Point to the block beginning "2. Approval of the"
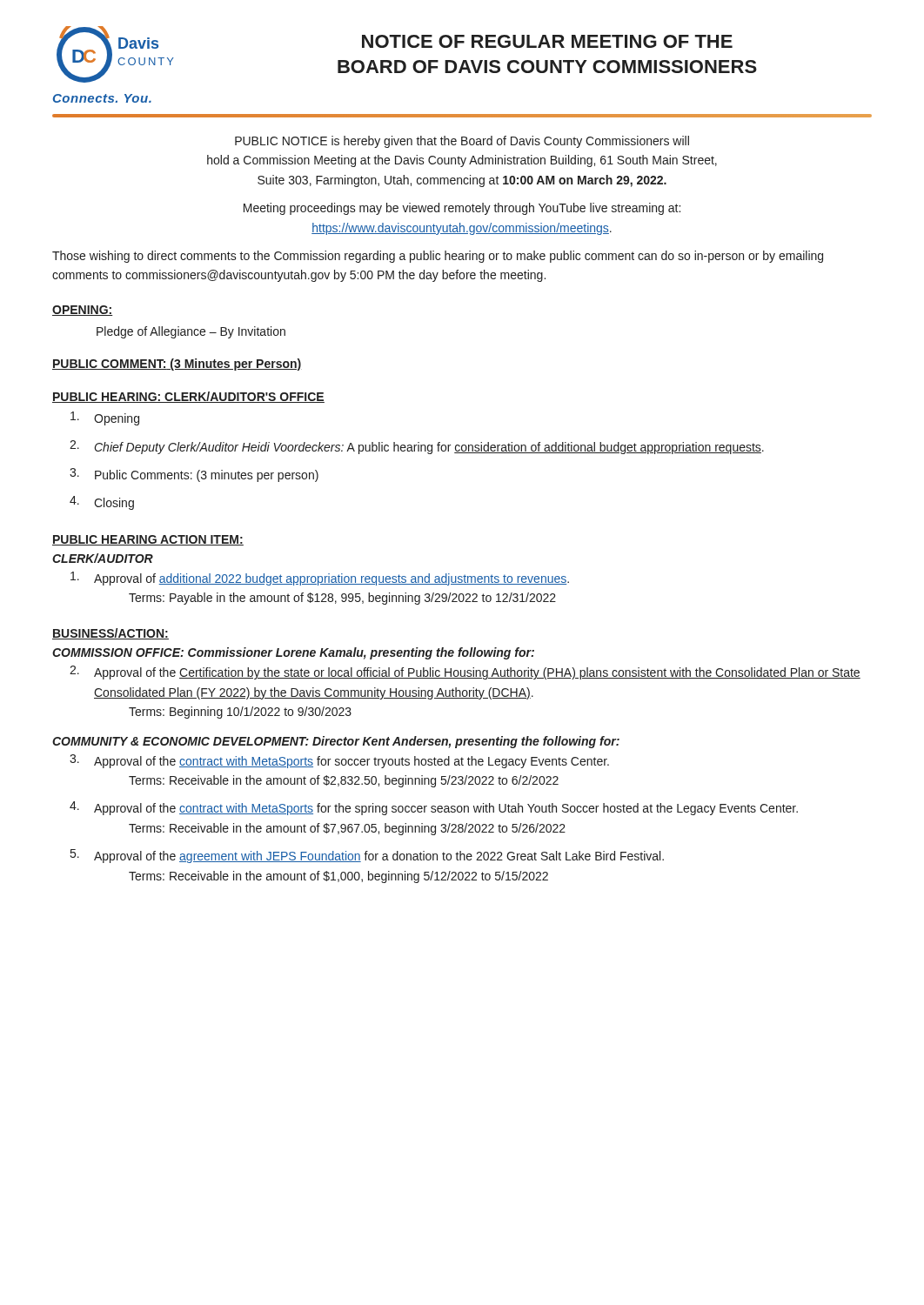The width and height of the screenshot is (924, 1305). [x=471, y=693]
